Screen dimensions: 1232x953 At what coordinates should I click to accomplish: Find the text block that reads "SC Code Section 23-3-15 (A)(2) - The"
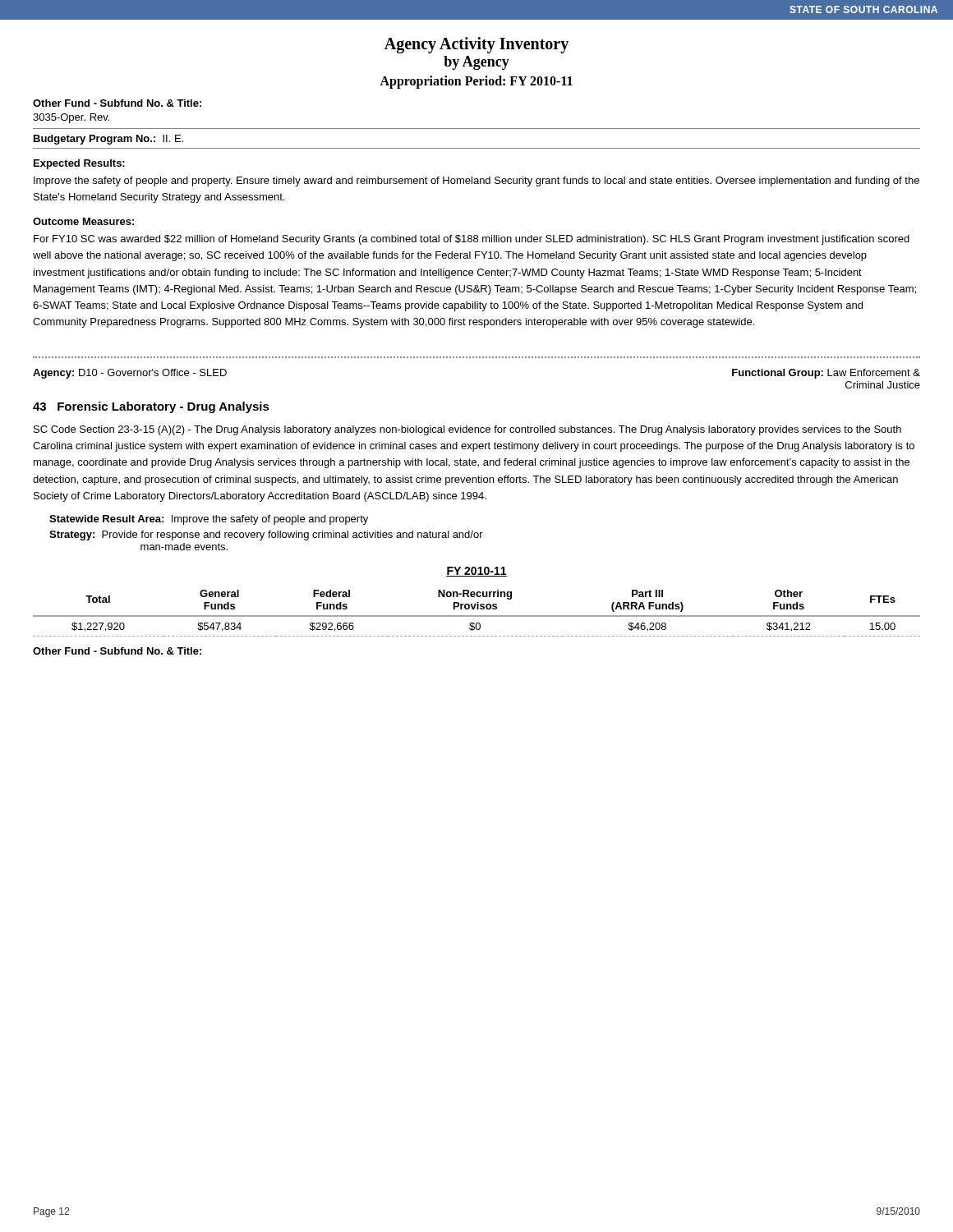coord(474,462)
